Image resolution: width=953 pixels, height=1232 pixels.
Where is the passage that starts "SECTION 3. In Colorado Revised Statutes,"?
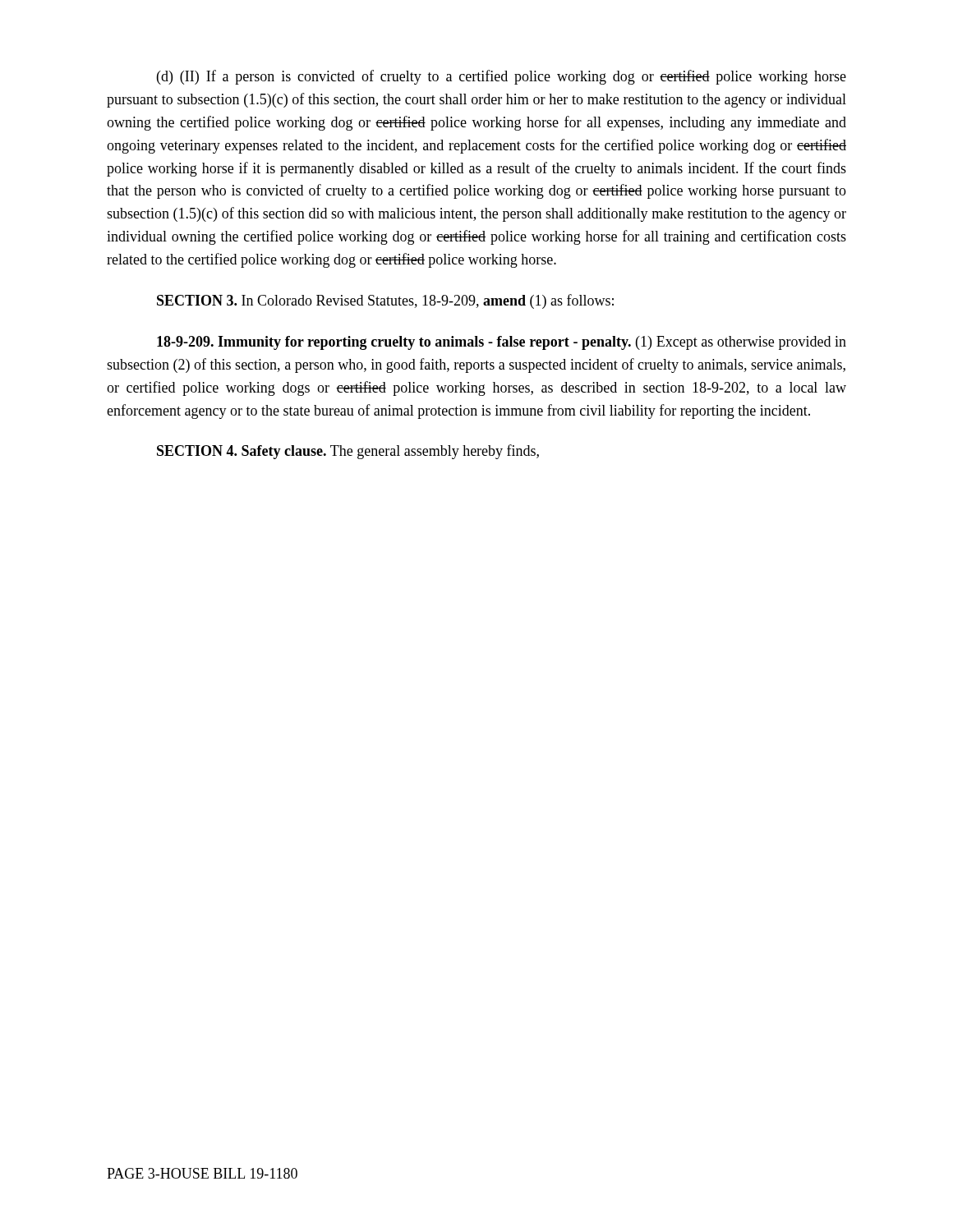pyautogui.click(x=476, y=301)
